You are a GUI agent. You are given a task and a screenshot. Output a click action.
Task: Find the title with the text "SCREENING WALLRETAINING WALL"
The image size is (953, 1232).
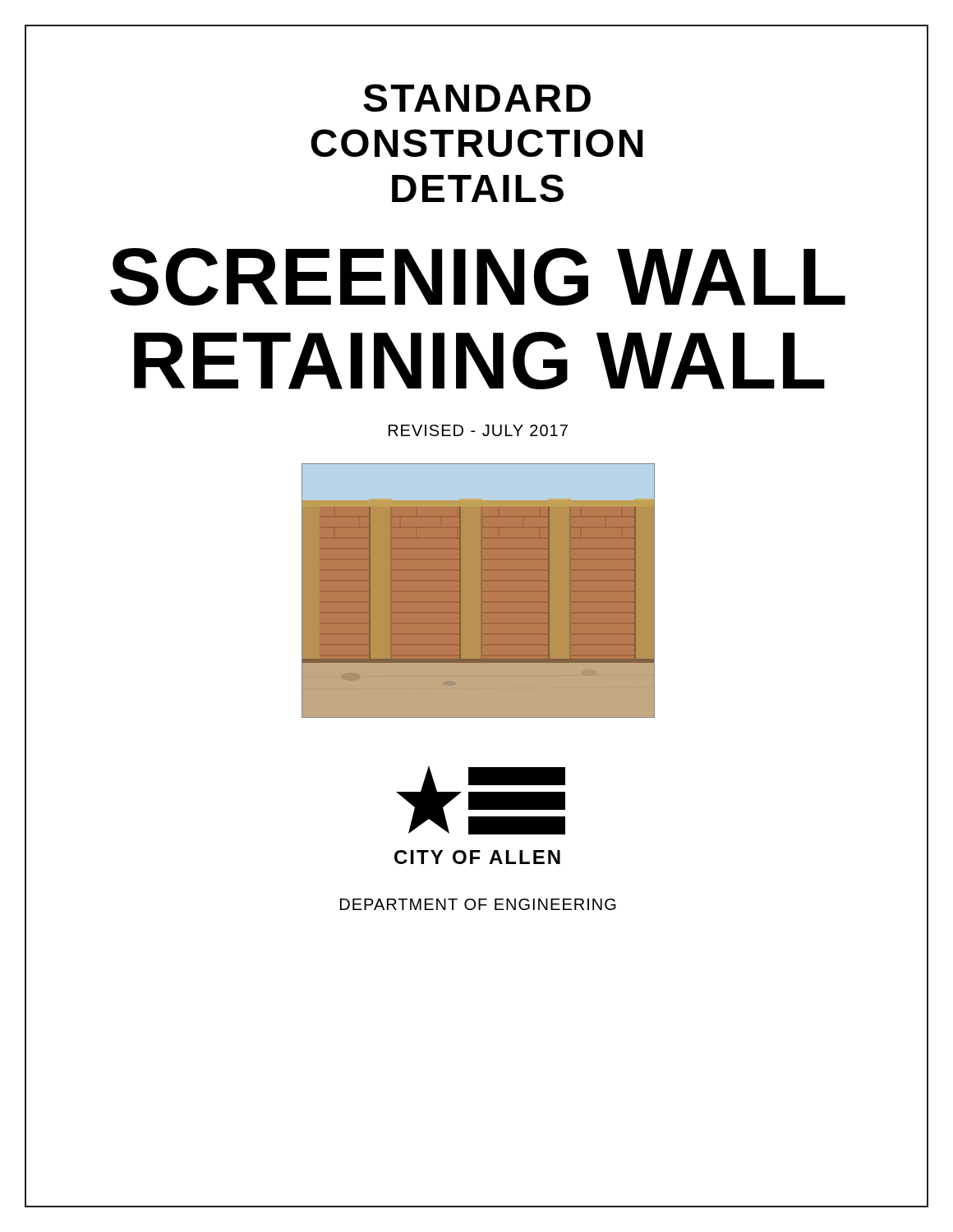478,319
